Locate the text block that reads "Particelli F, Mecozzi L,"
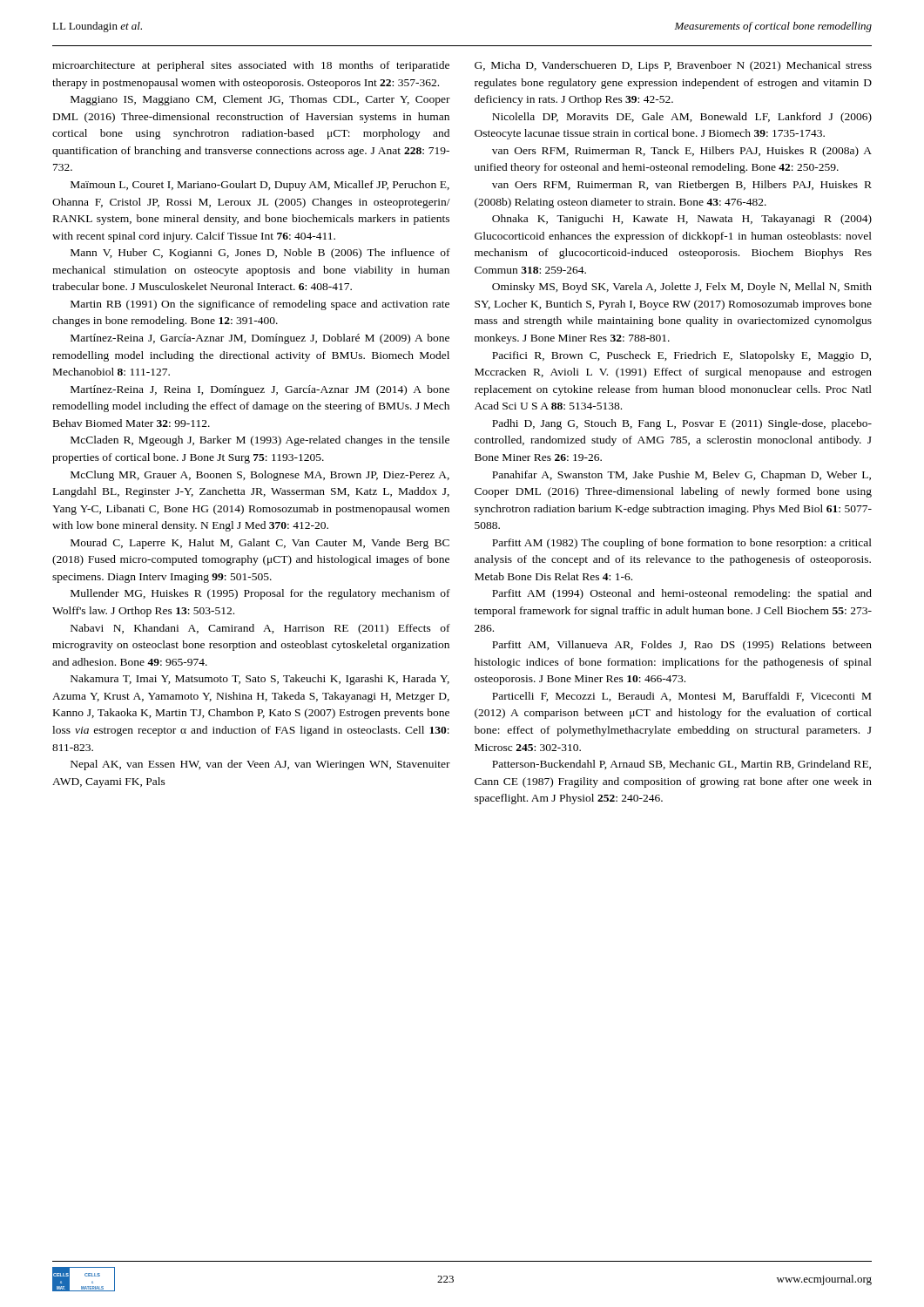This screenshot has width=924, height=1307. [673, 721]
